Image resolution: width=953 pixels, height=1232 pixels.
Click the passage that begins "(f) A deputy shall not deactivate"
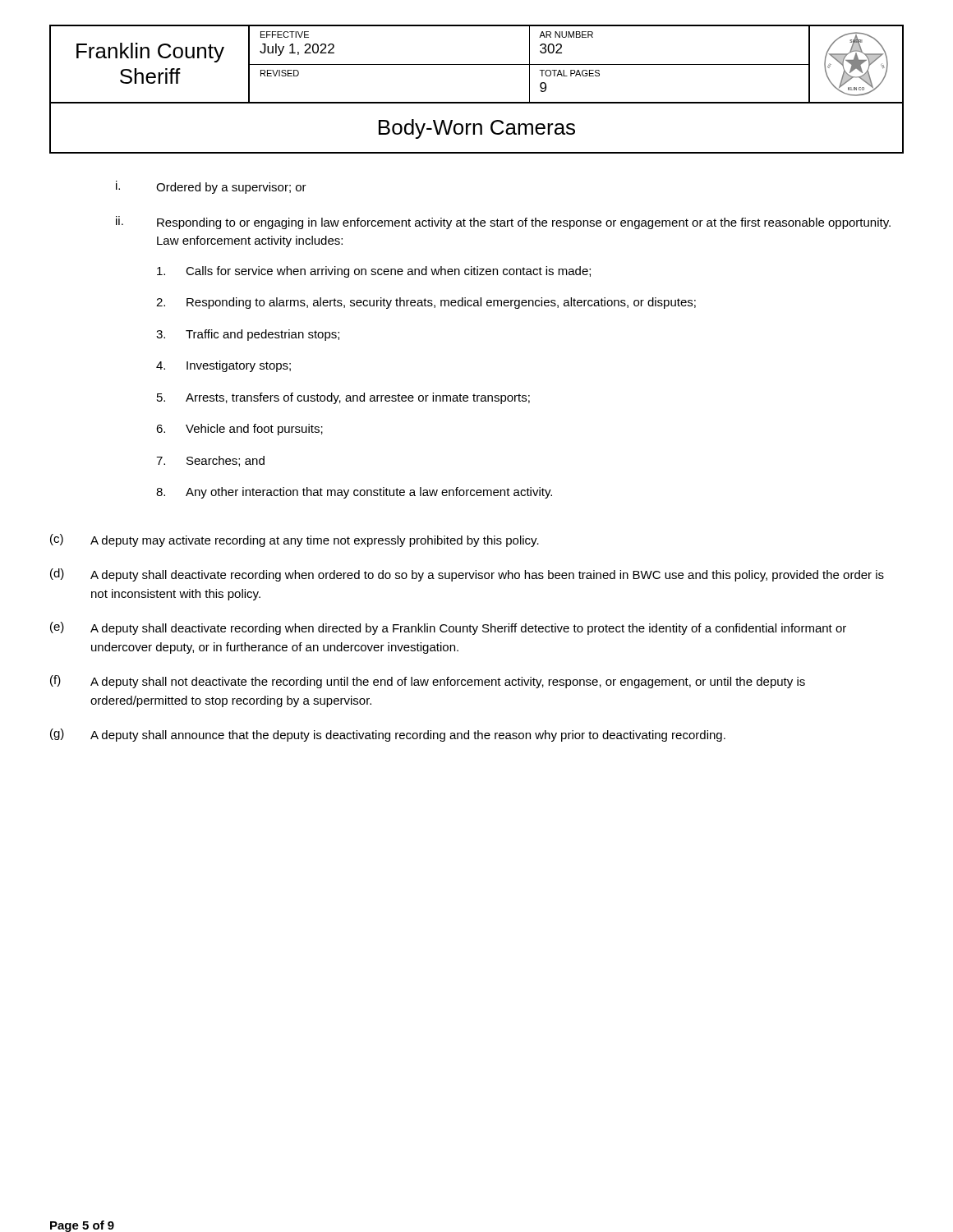(x=476, y=691)
